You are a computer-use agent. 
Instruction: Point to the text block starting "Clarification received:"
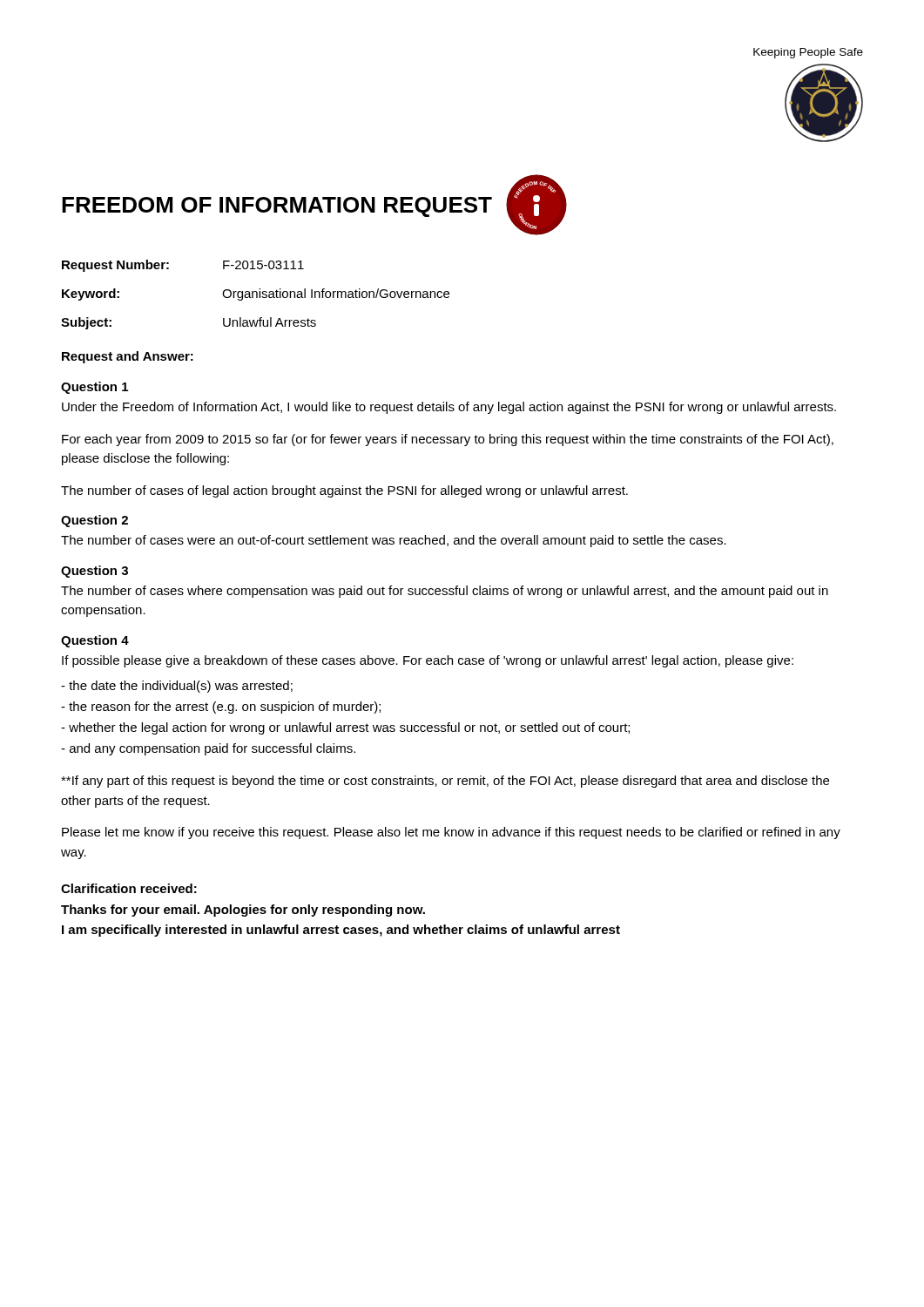pos(129,888)
